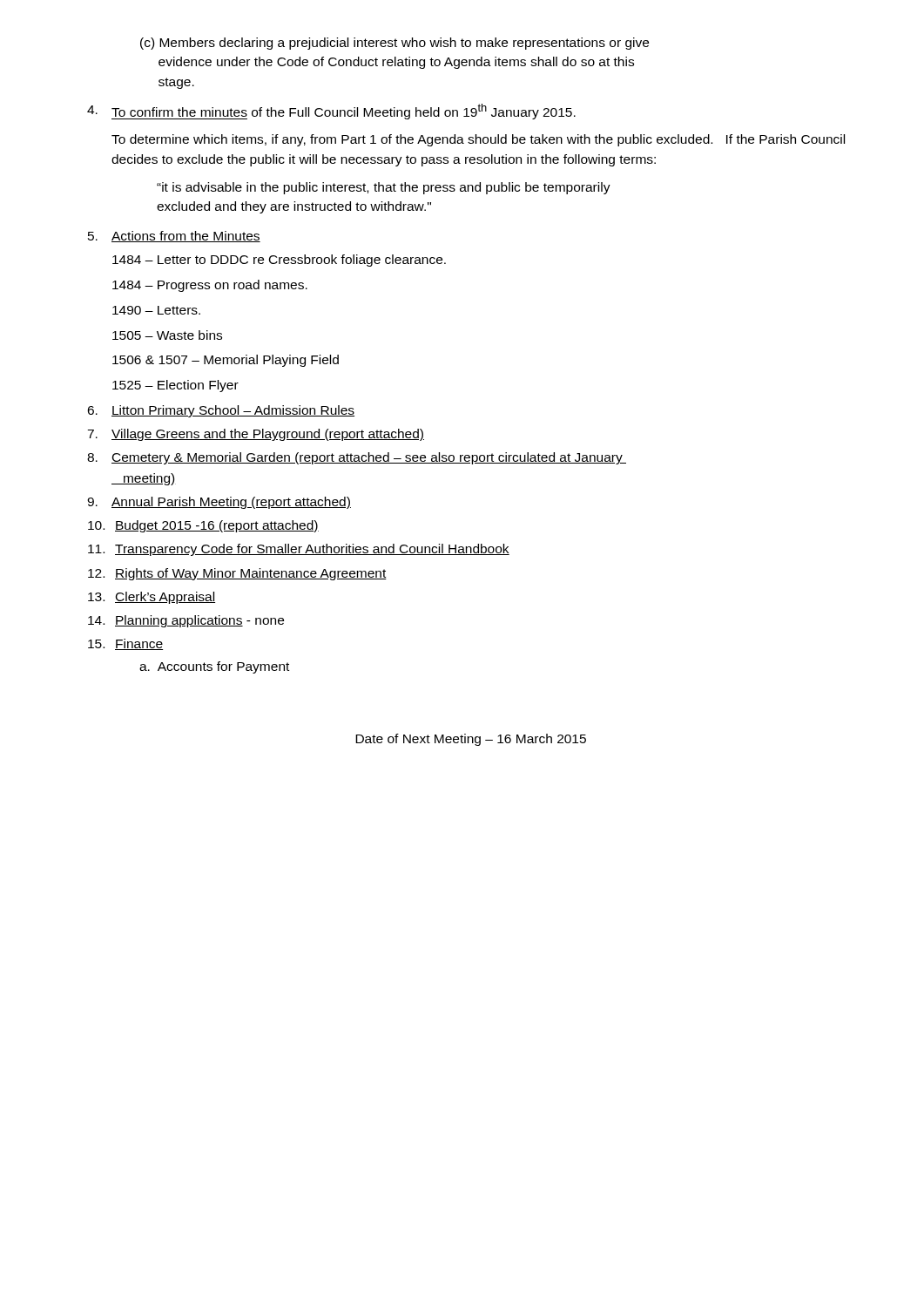Viewport: 924px width, 1307px height.
Task: Navigate to the element starting "1525 – Election Flyer"
Action: pos(175,385)
